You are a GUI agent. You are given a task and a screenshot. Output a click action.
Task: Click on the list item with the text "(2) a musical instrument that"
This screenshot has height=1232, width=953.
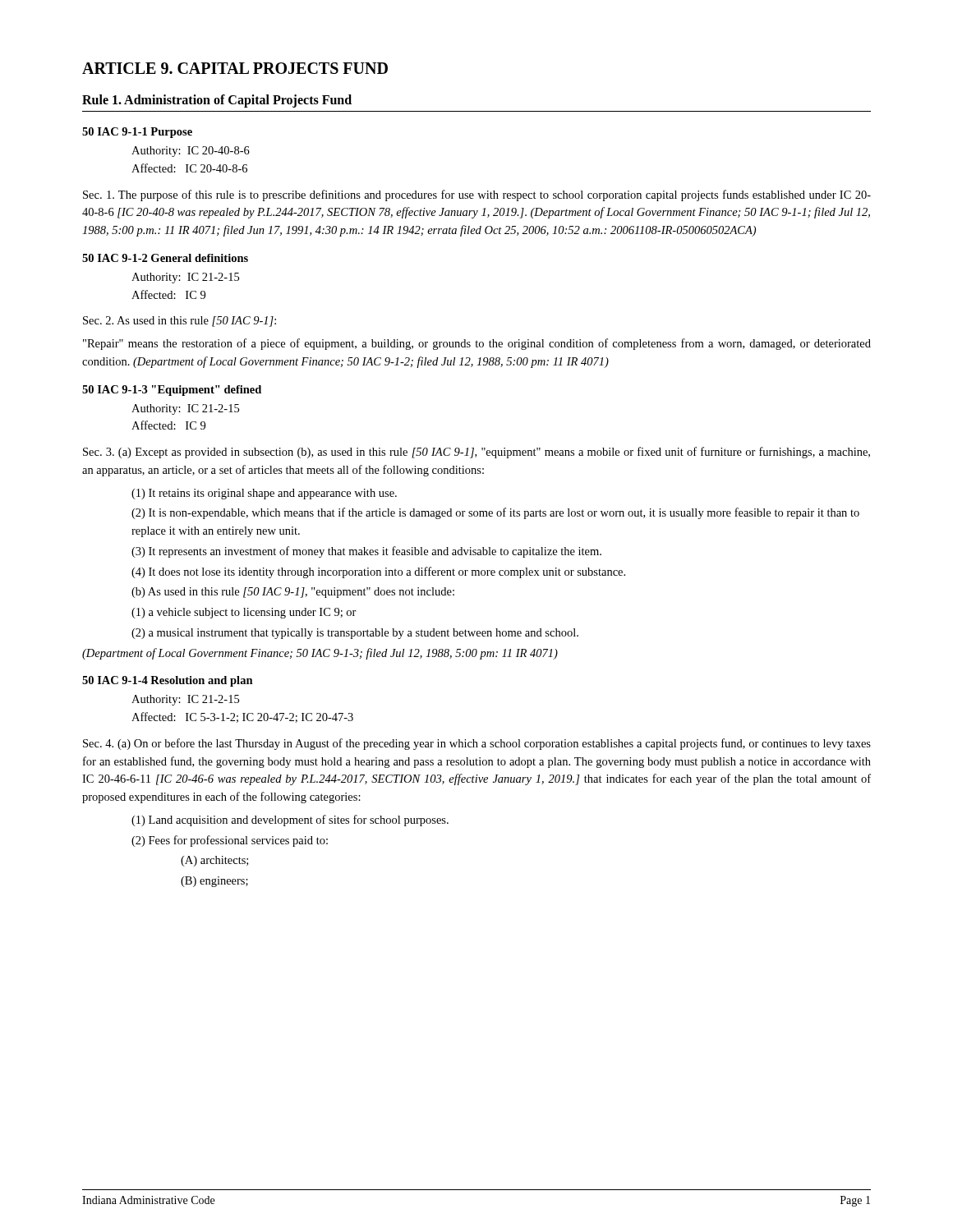355,632
